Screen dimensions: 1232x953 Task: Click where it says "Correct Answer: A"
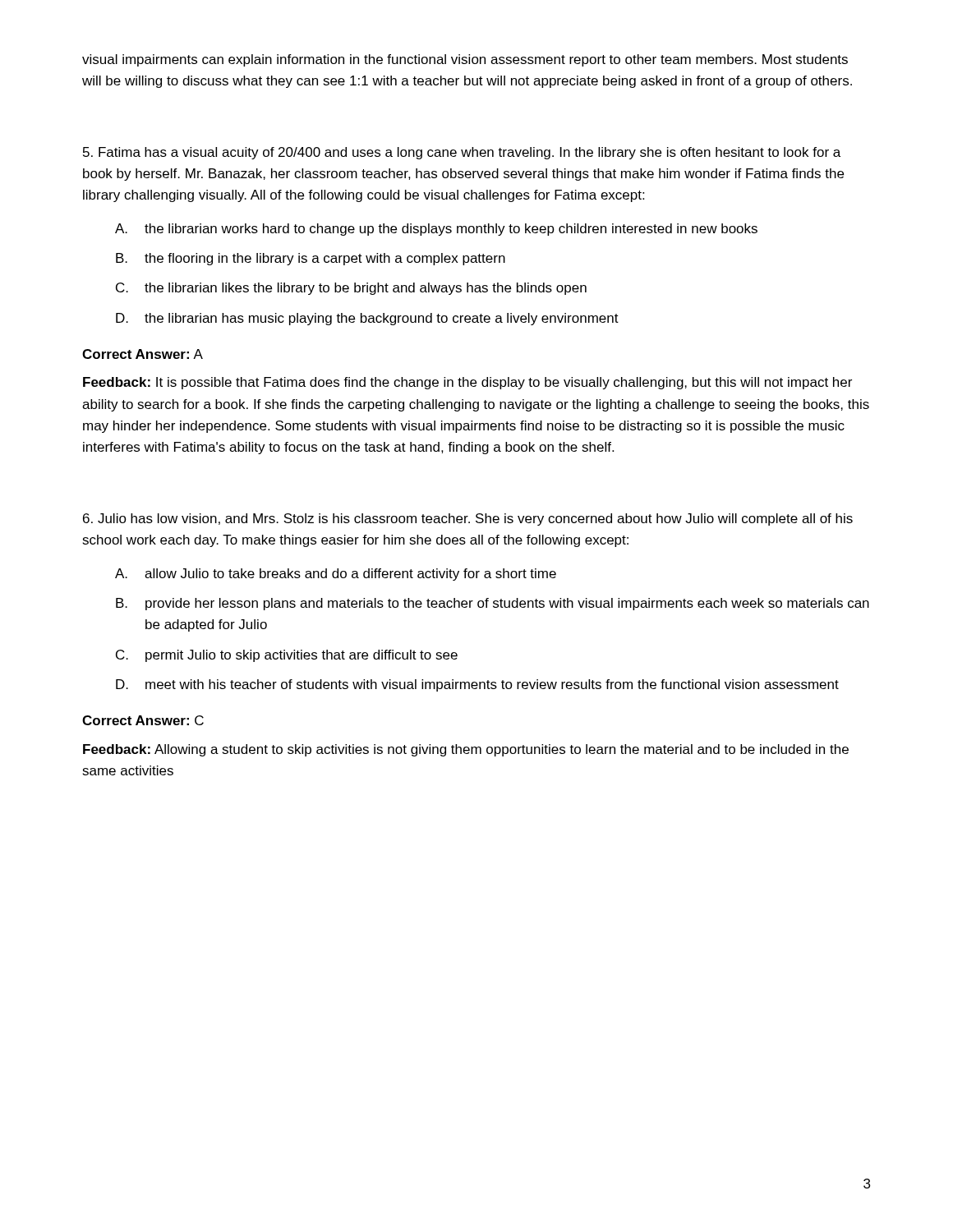pos(142,355)
